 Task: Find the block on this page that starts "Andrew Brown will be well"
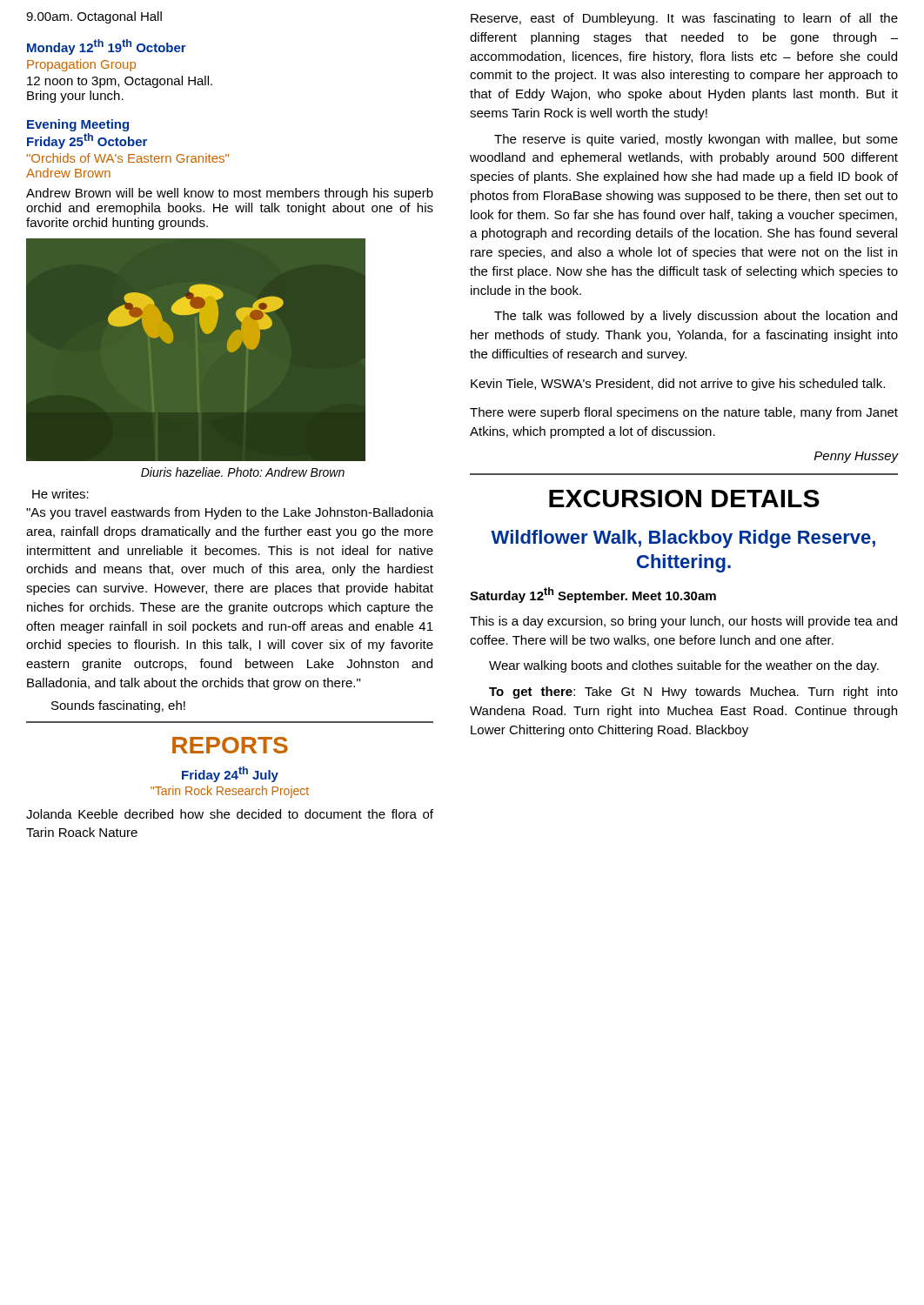(230, 207)
